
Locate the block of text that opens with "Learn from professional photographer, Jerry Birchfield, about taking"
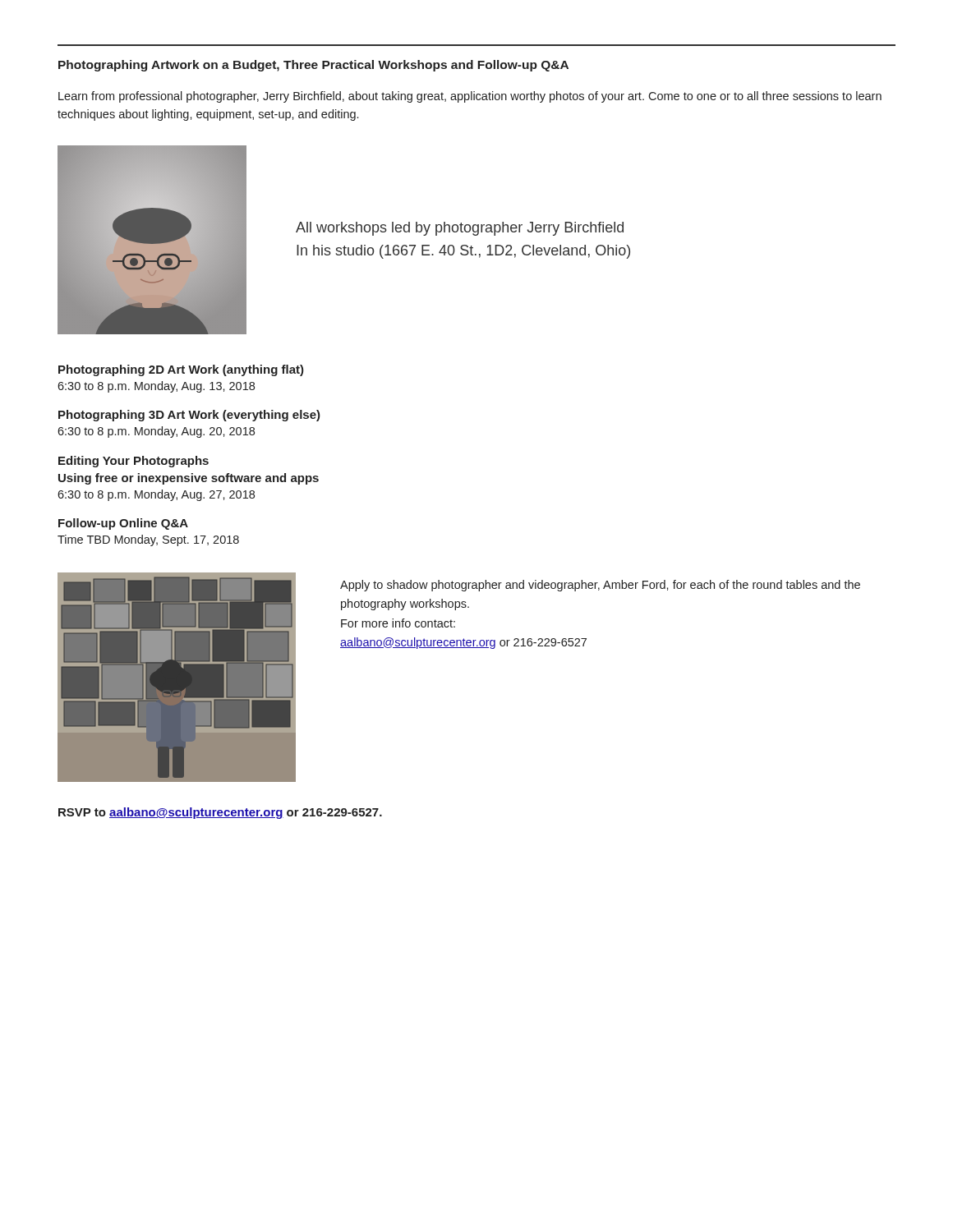pyautogui.click(x=470, y=105)
